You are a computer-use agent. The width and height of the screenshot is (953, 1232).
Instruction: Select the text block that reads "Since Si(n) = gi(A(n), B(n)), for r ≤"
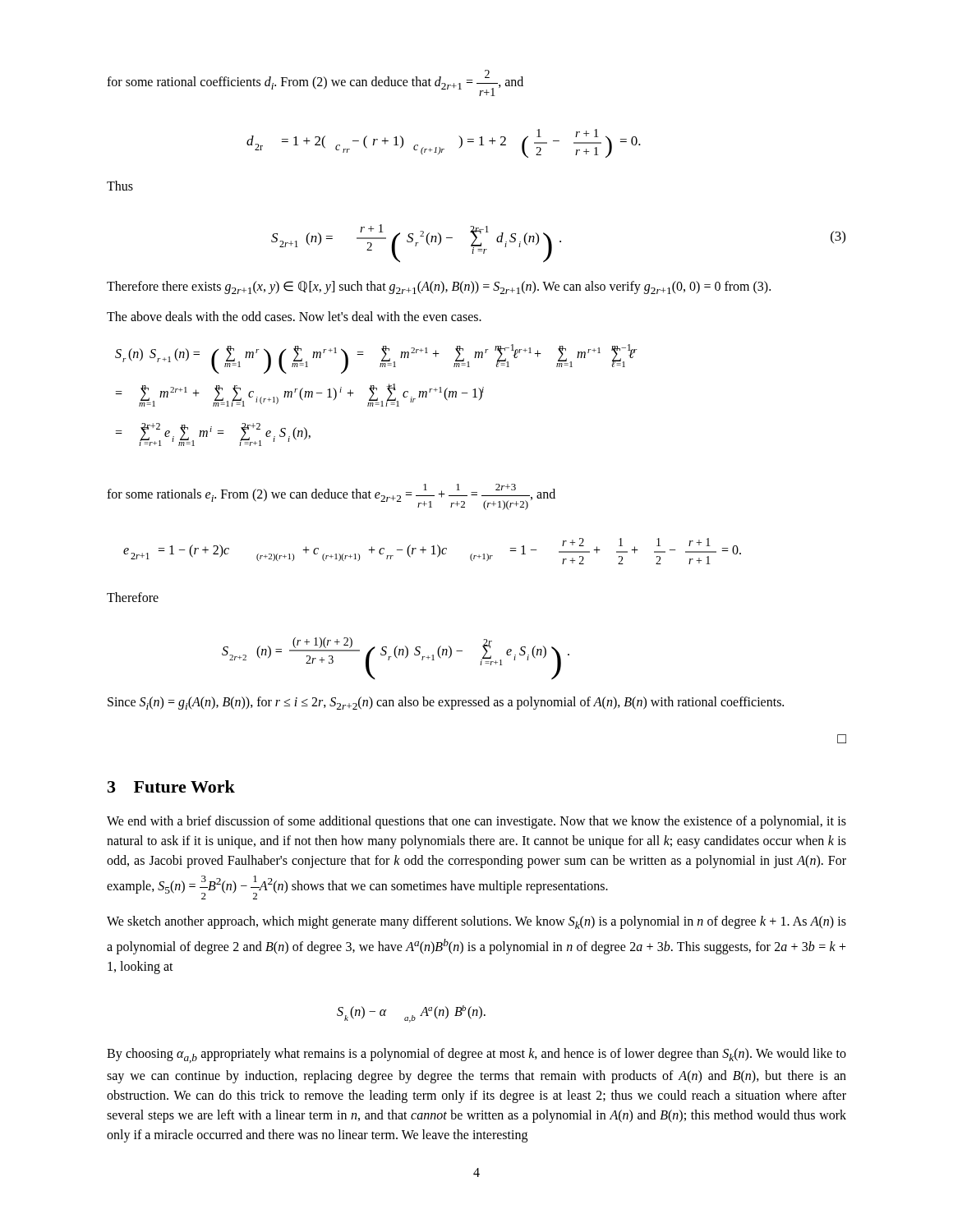click(x=446, y=704)
